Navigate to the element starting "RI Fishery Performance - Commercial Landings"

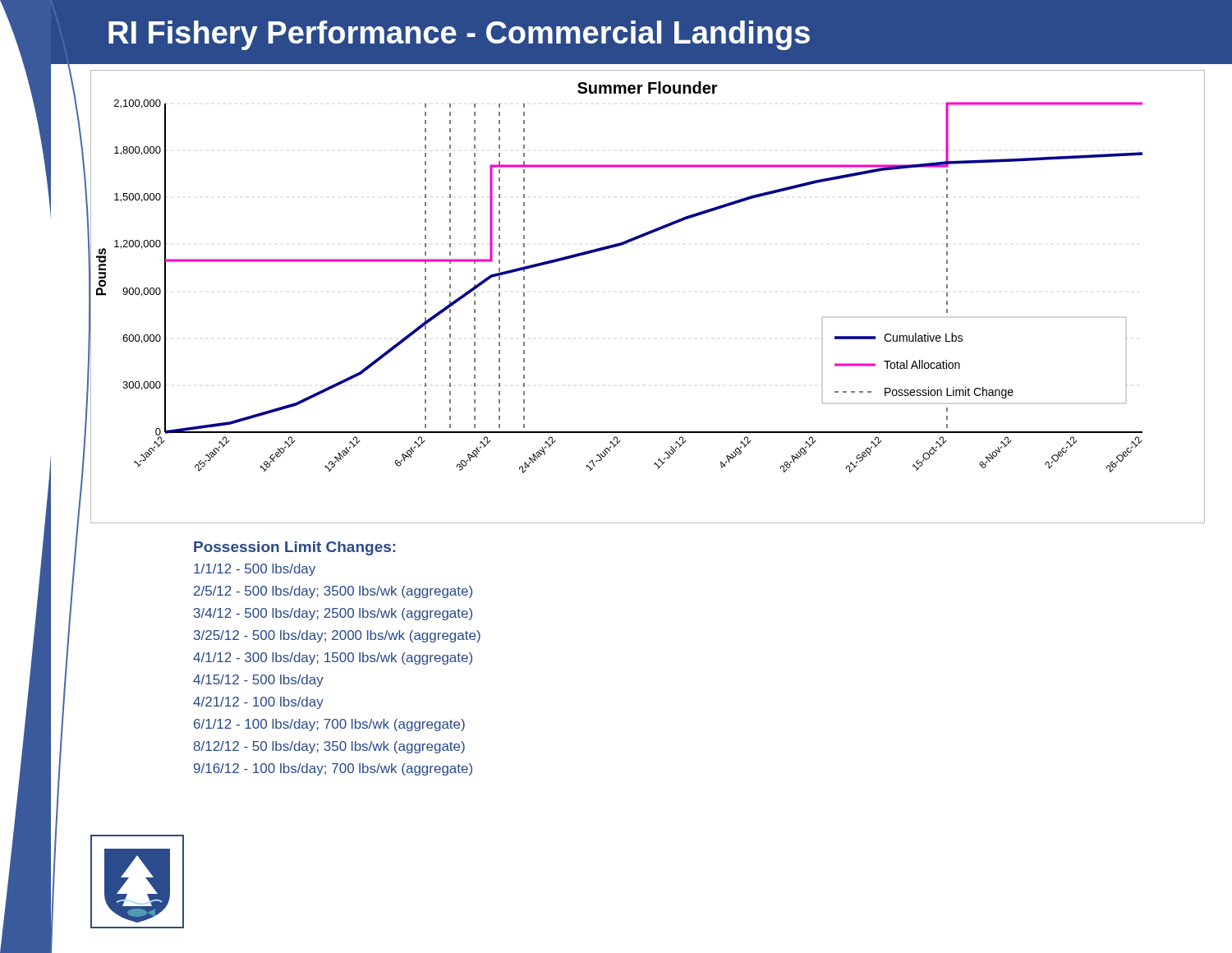(459, 33)
